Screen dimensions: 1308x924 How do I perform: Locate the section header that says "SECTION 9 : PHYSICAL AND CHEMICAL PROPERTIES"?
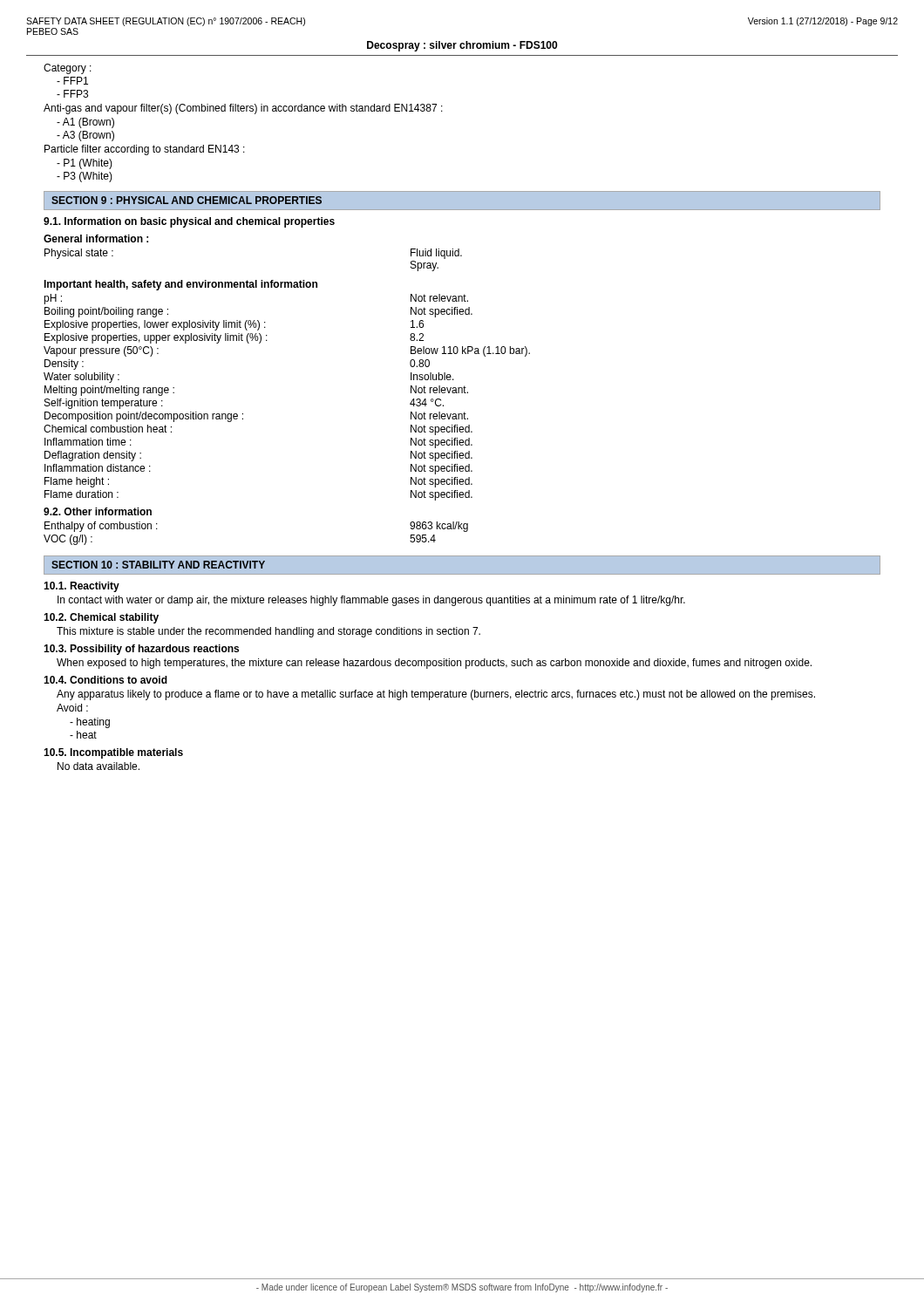[x=187, y=201]
